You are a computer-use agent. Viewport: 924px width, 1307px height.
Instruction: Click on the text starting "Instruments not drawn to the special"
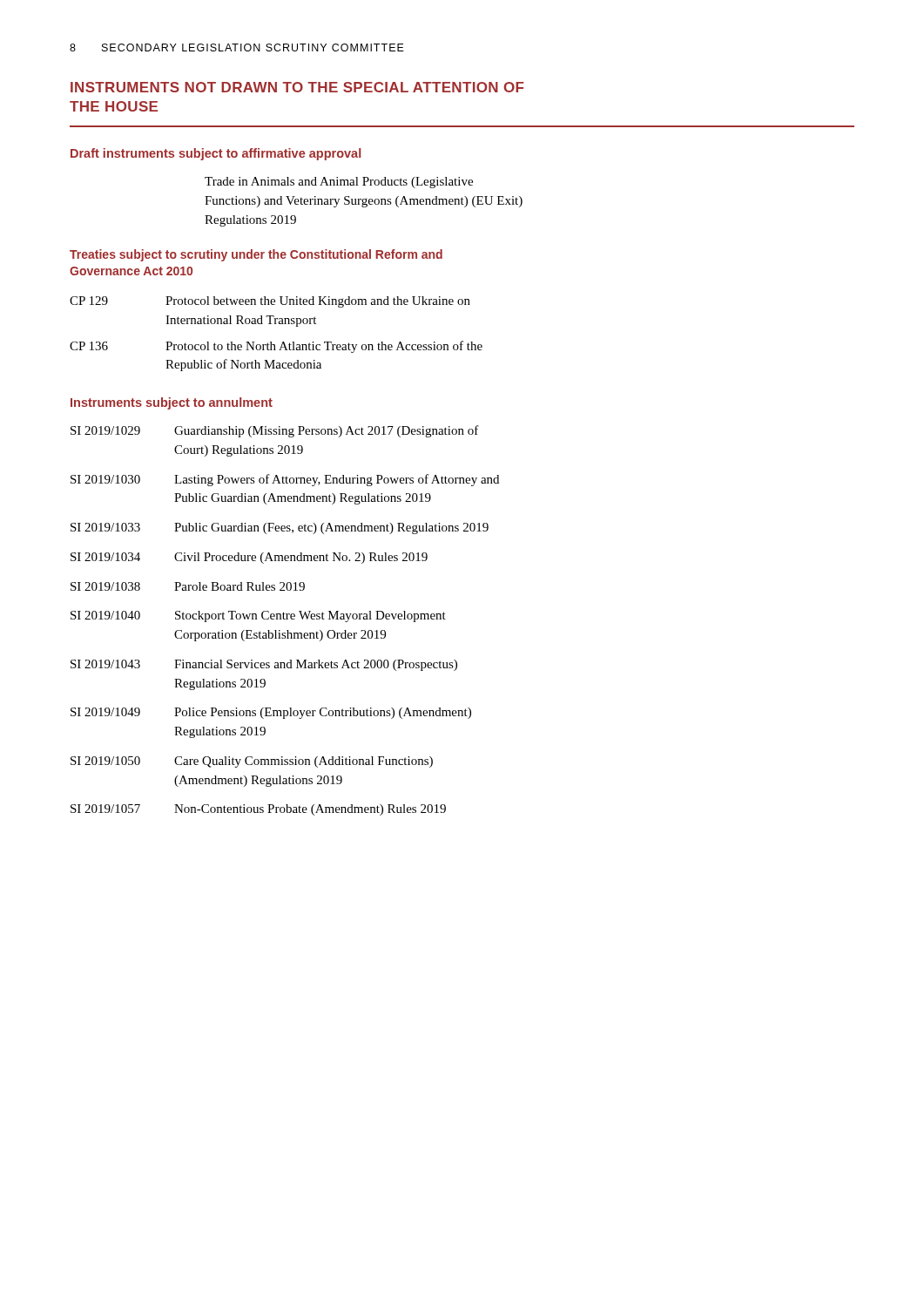(297, 97)
